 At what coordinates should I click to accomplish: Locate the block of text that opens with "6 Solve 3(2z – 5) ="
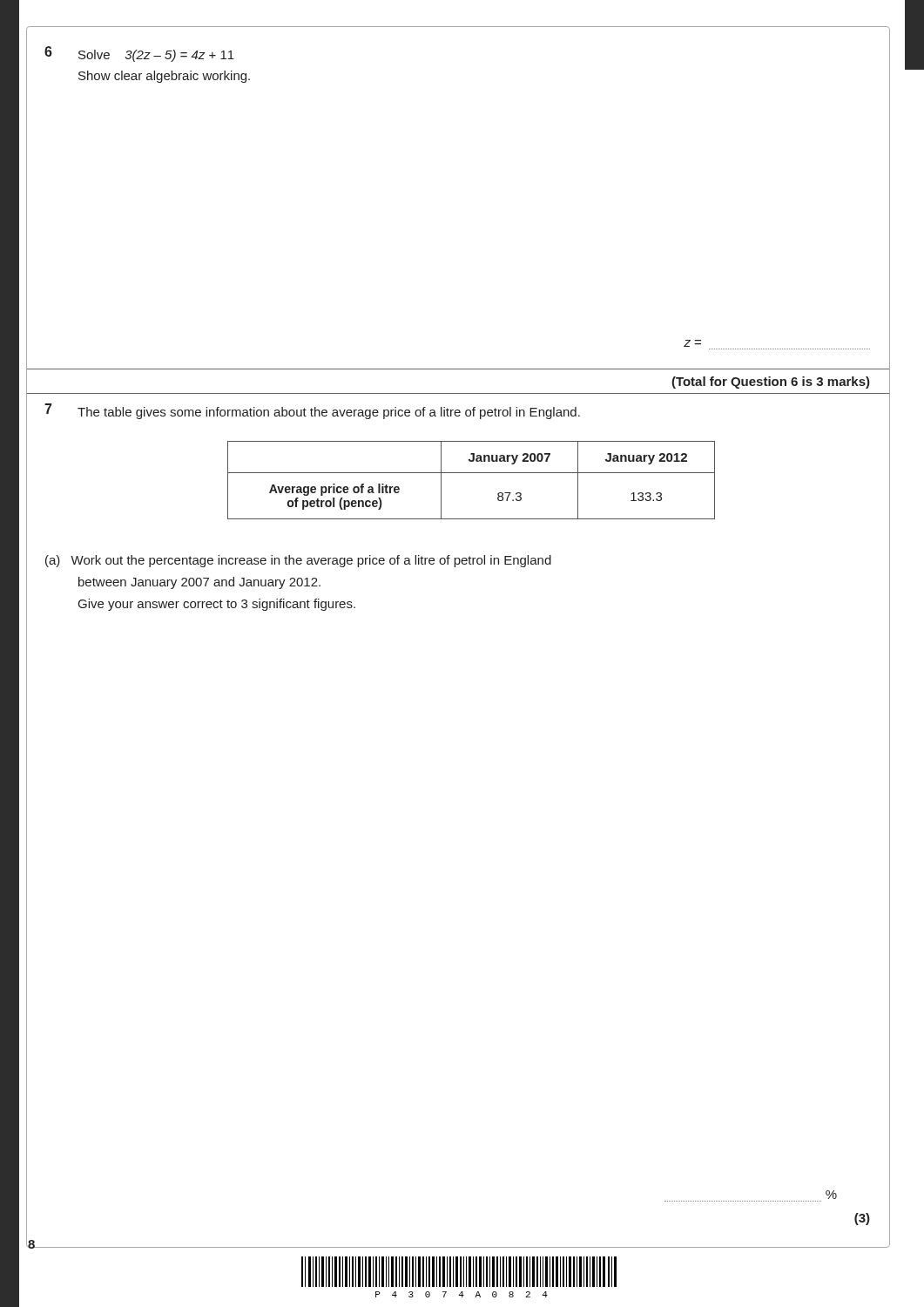point(139,54)
